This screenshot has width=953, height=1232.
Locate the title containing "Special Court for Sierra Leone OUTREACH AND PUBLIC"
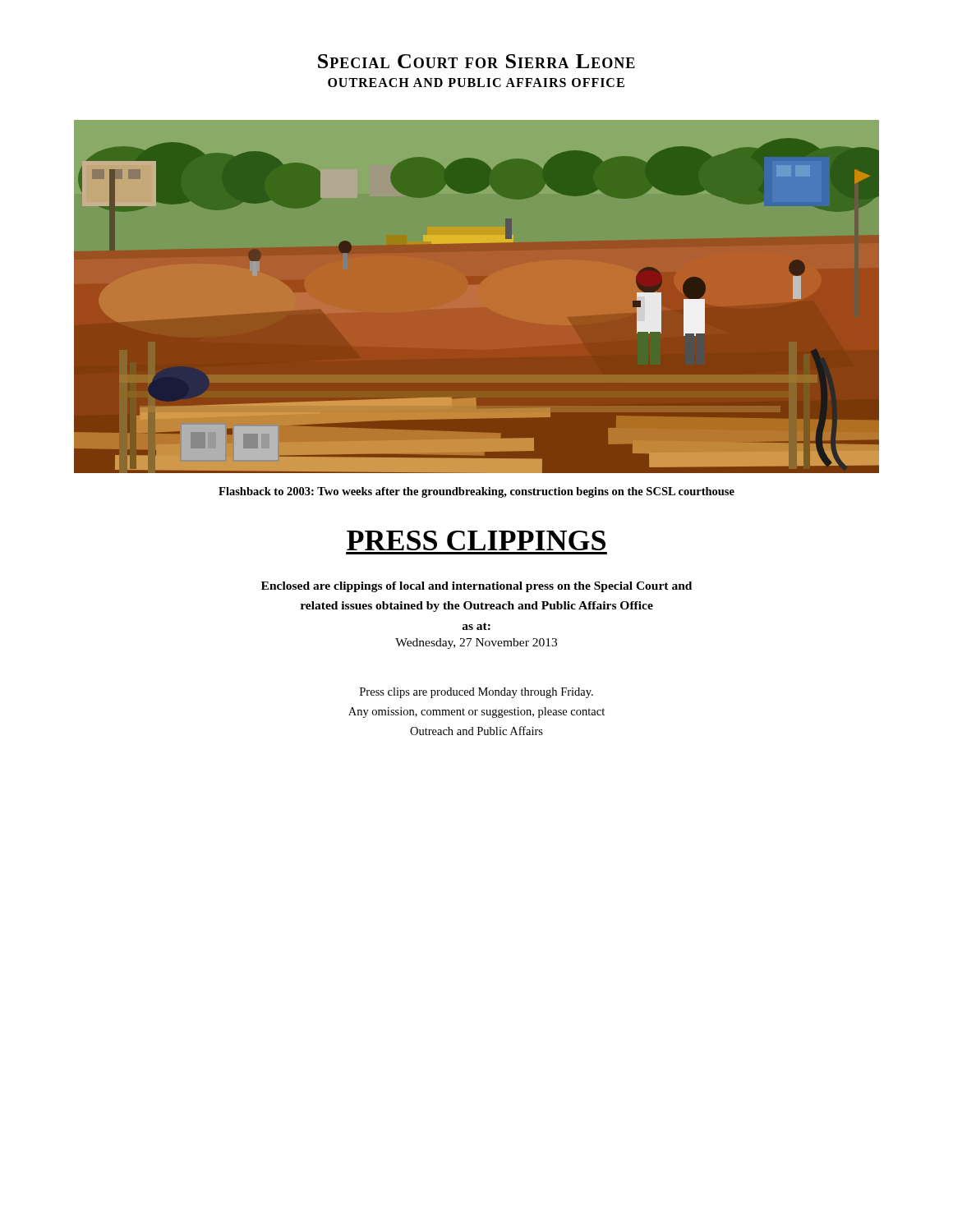coord(476,70)
